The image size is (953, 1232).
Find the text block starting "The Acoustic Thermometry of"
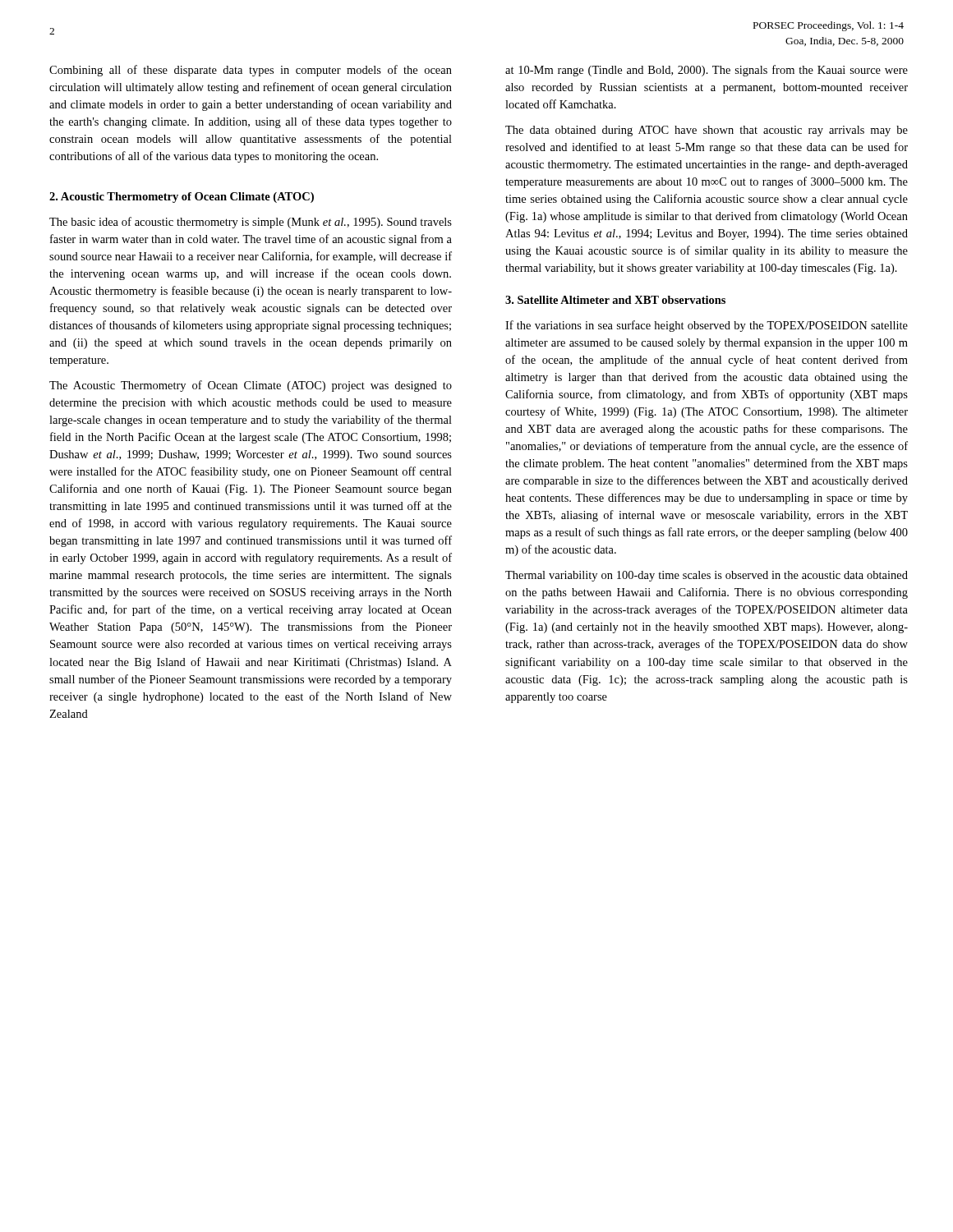point(251,550)
